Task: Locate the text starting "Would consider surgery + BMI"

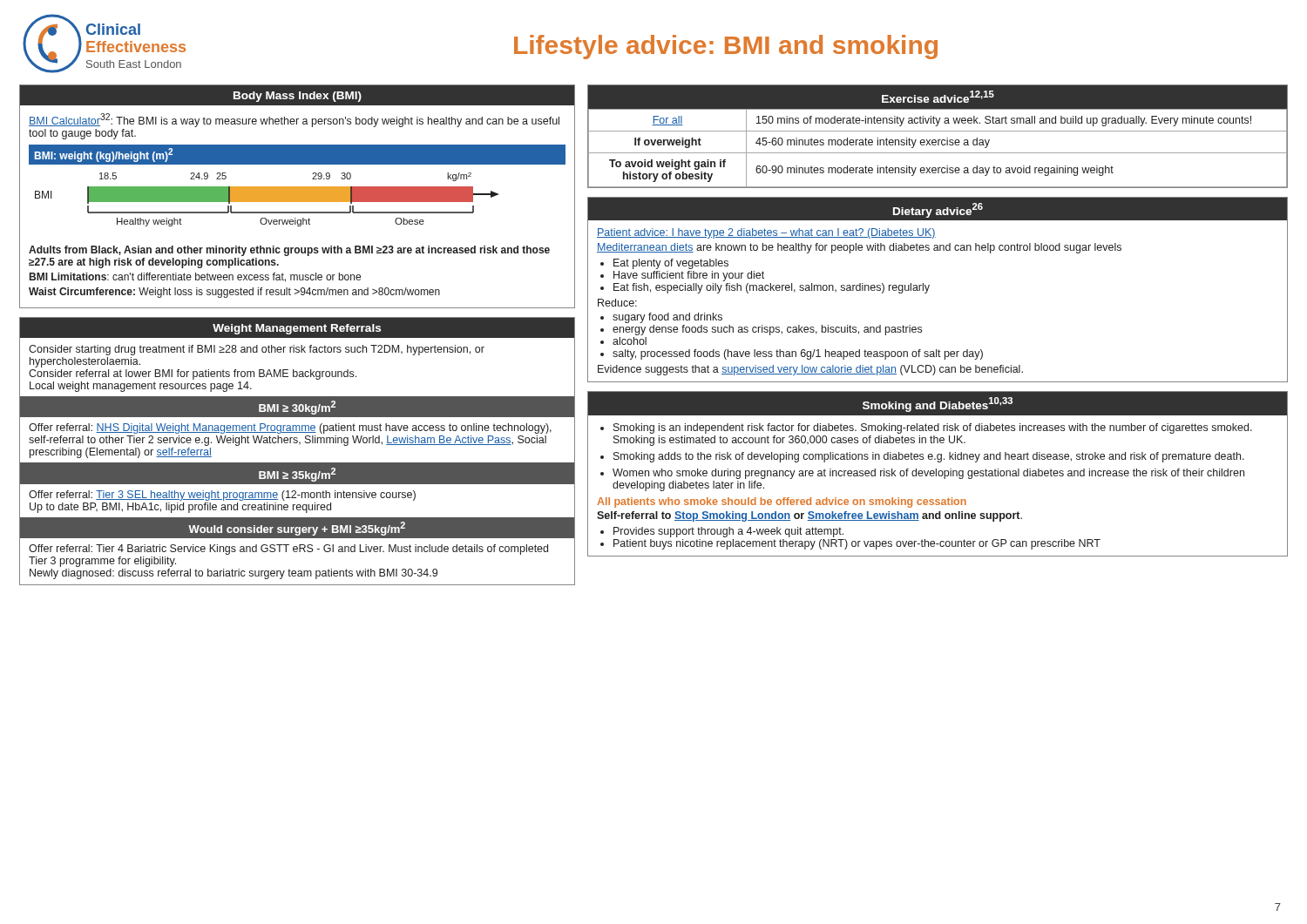Action: [x=297, y=529]
